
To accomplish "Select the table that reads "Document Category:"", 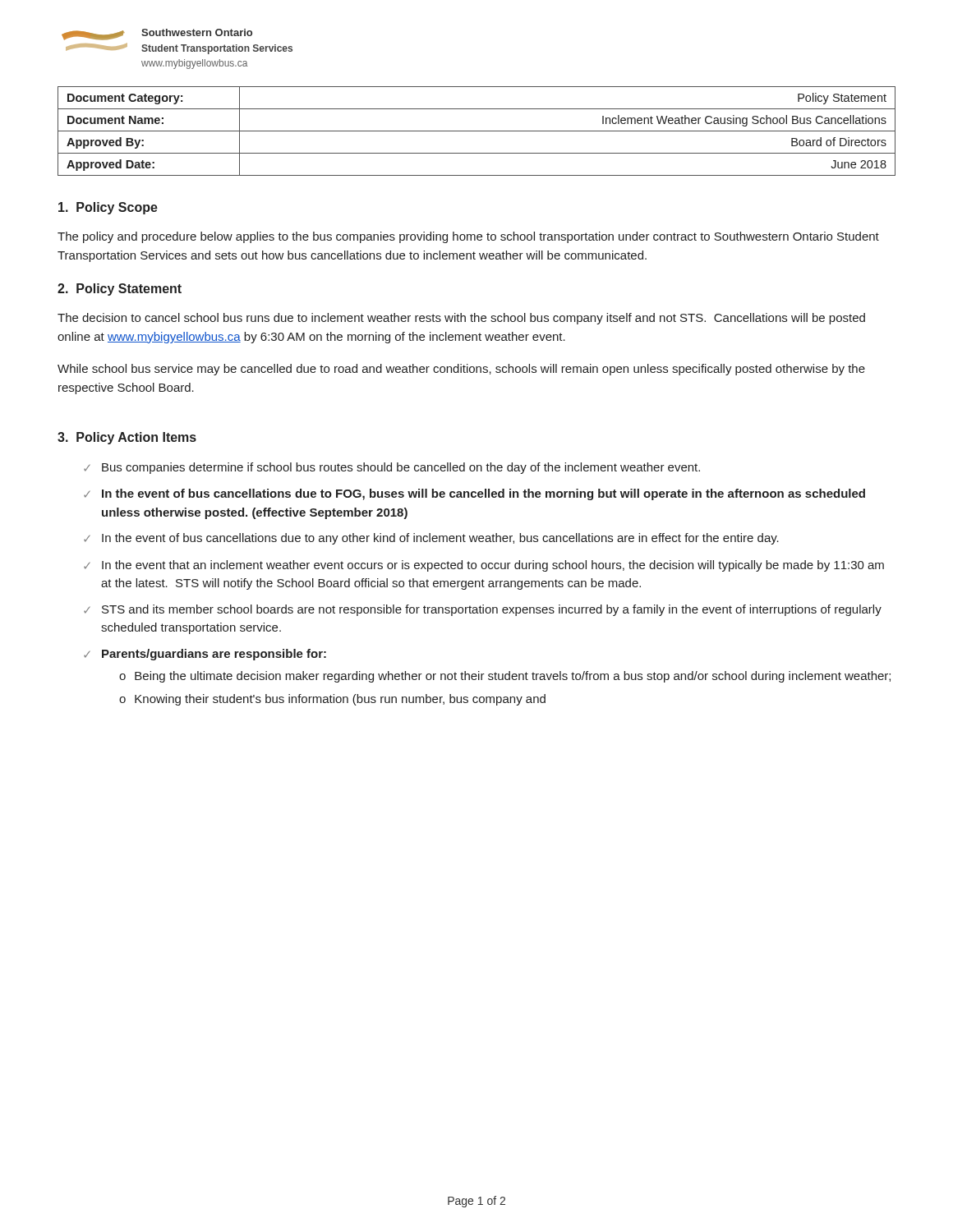I will tap(476, 131).
